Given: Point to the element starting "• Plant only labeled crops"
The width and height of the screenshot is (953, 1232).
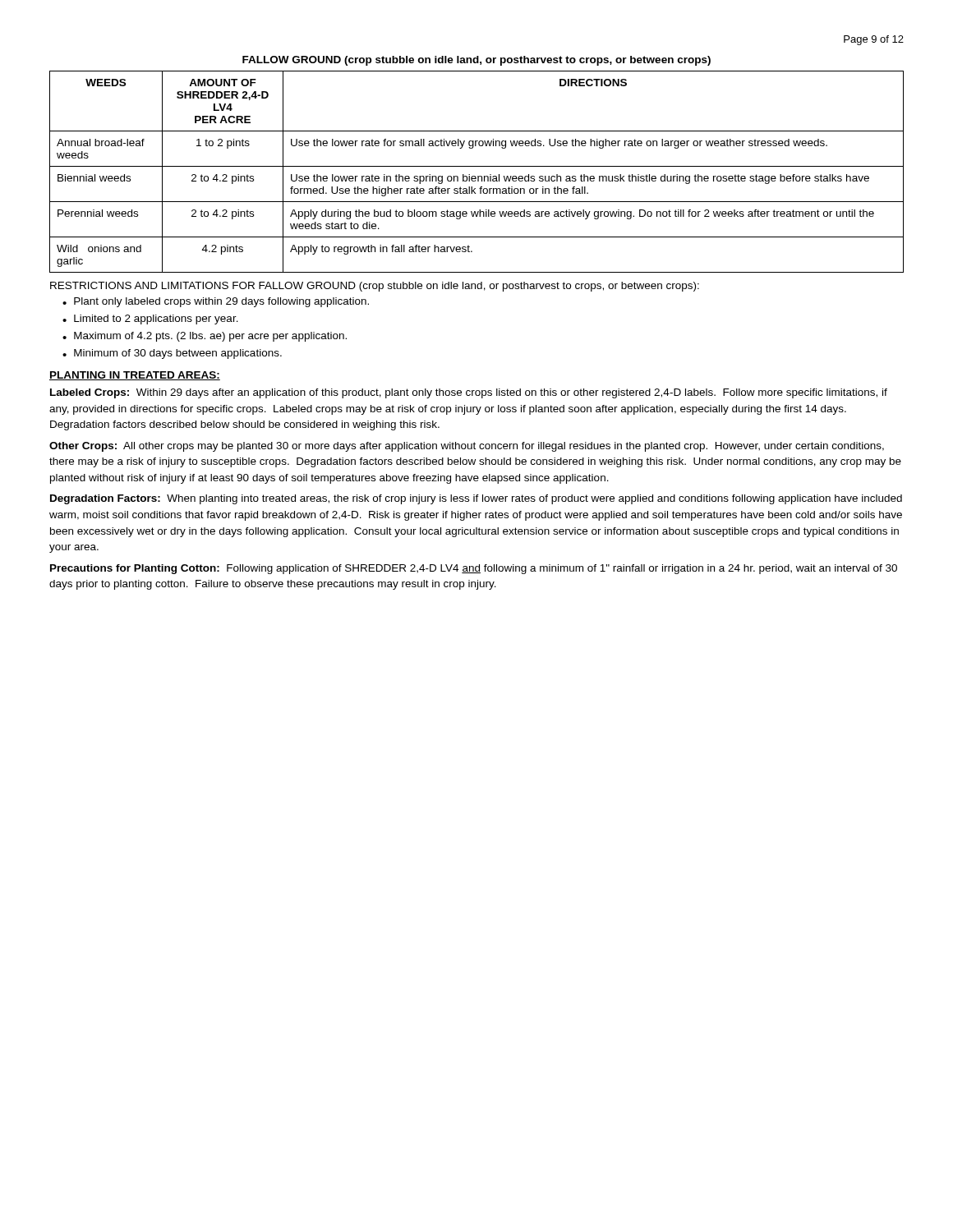Looking at the screenshot, I should tap(216, 303).
